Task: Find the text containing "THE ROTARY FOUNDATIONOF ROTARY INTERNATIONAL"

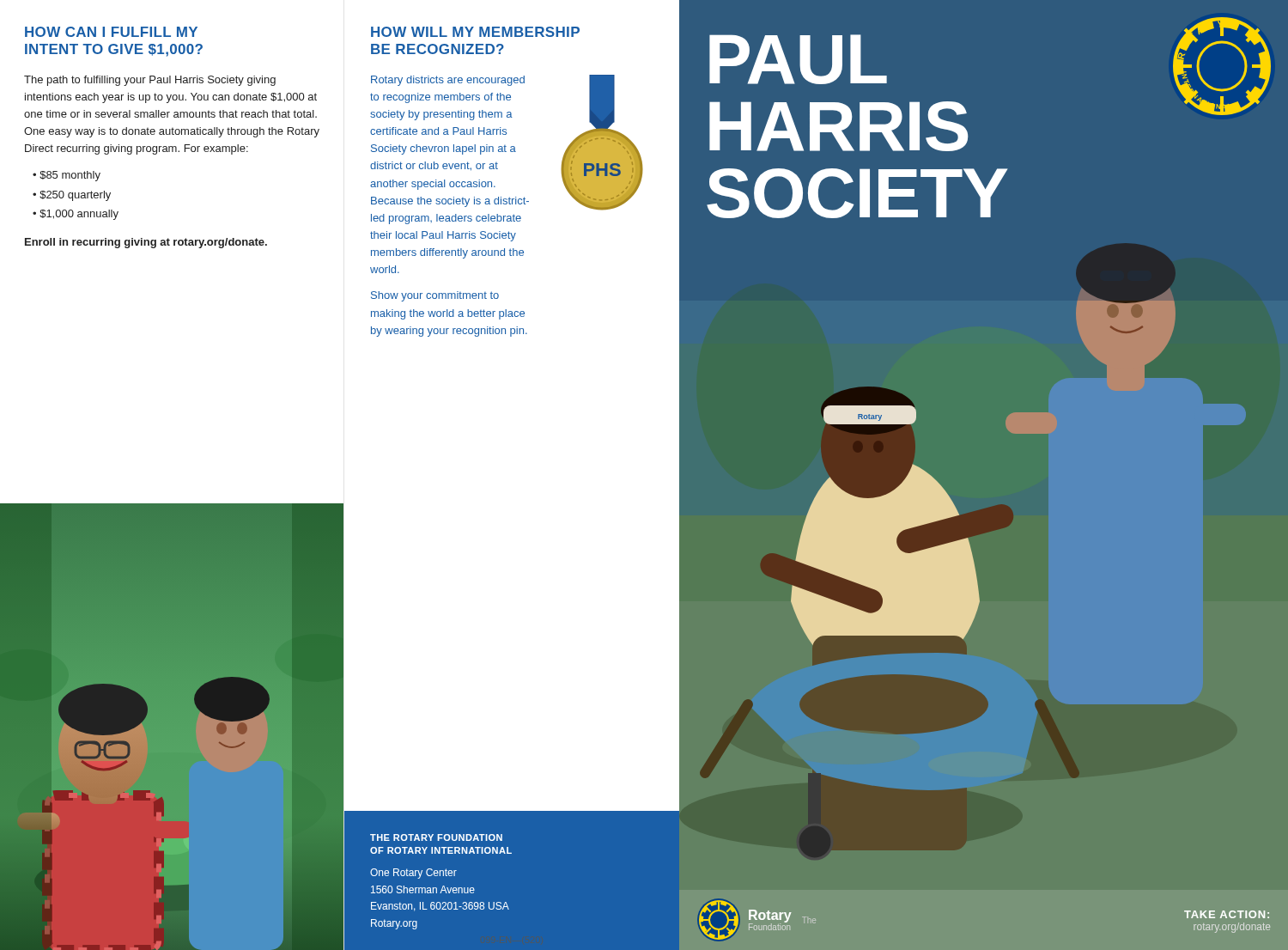Action: (512, 845)
